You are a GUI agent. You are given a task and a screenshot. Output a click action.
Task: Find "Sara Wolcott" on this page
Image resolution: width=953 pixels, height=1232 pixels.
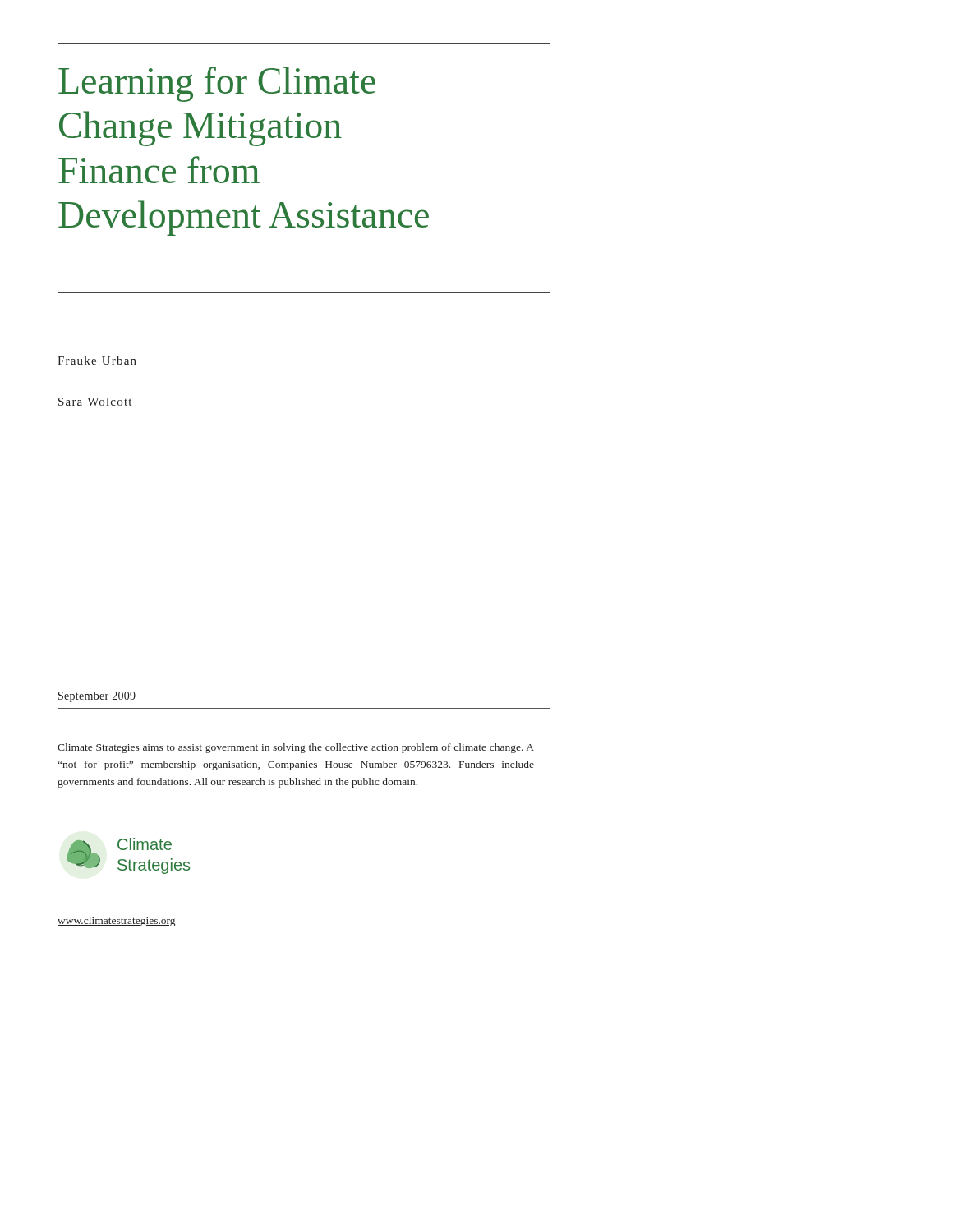[95, 402]
